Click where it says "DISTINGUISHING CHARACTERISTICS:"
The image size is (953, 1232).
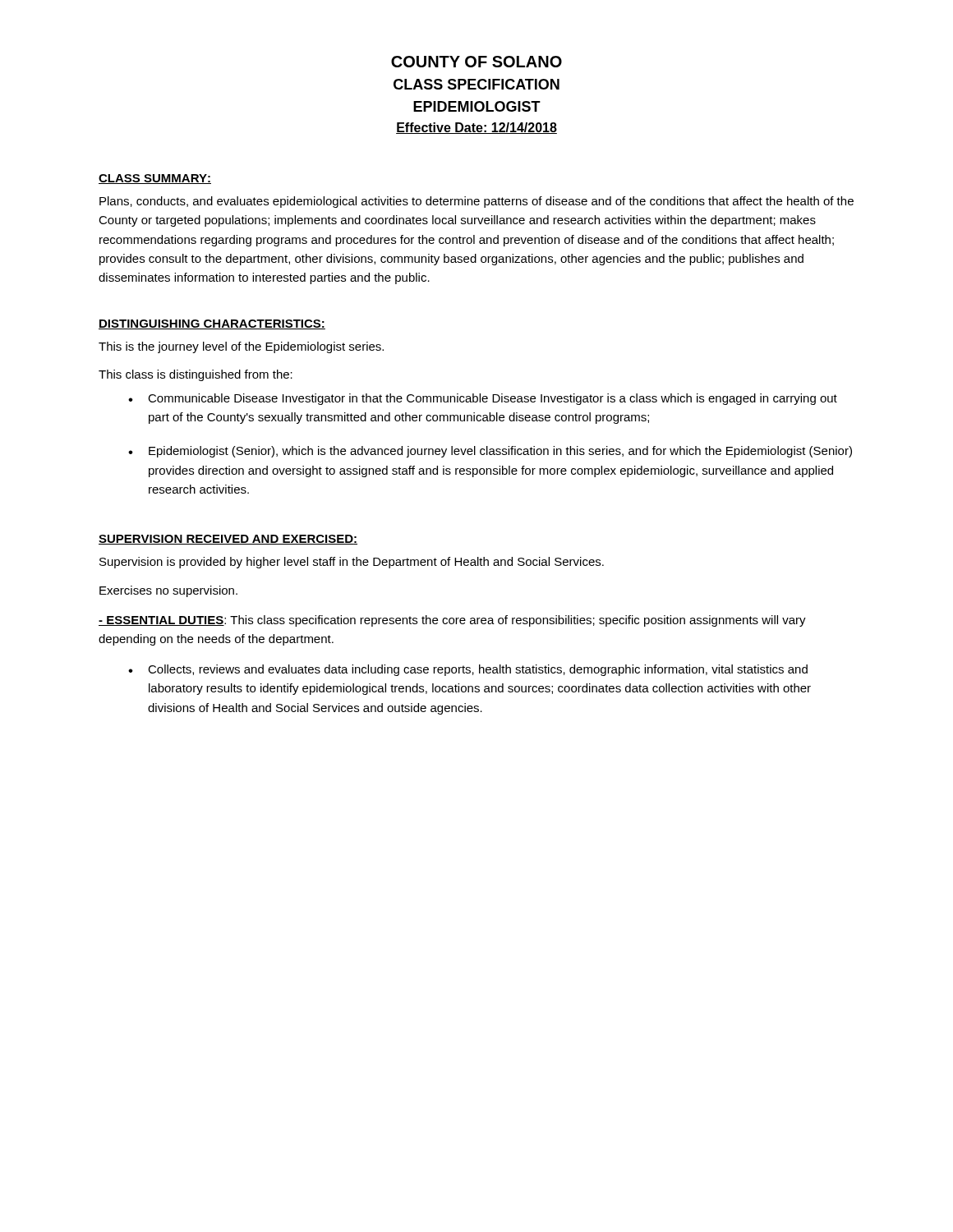point(212,323)
